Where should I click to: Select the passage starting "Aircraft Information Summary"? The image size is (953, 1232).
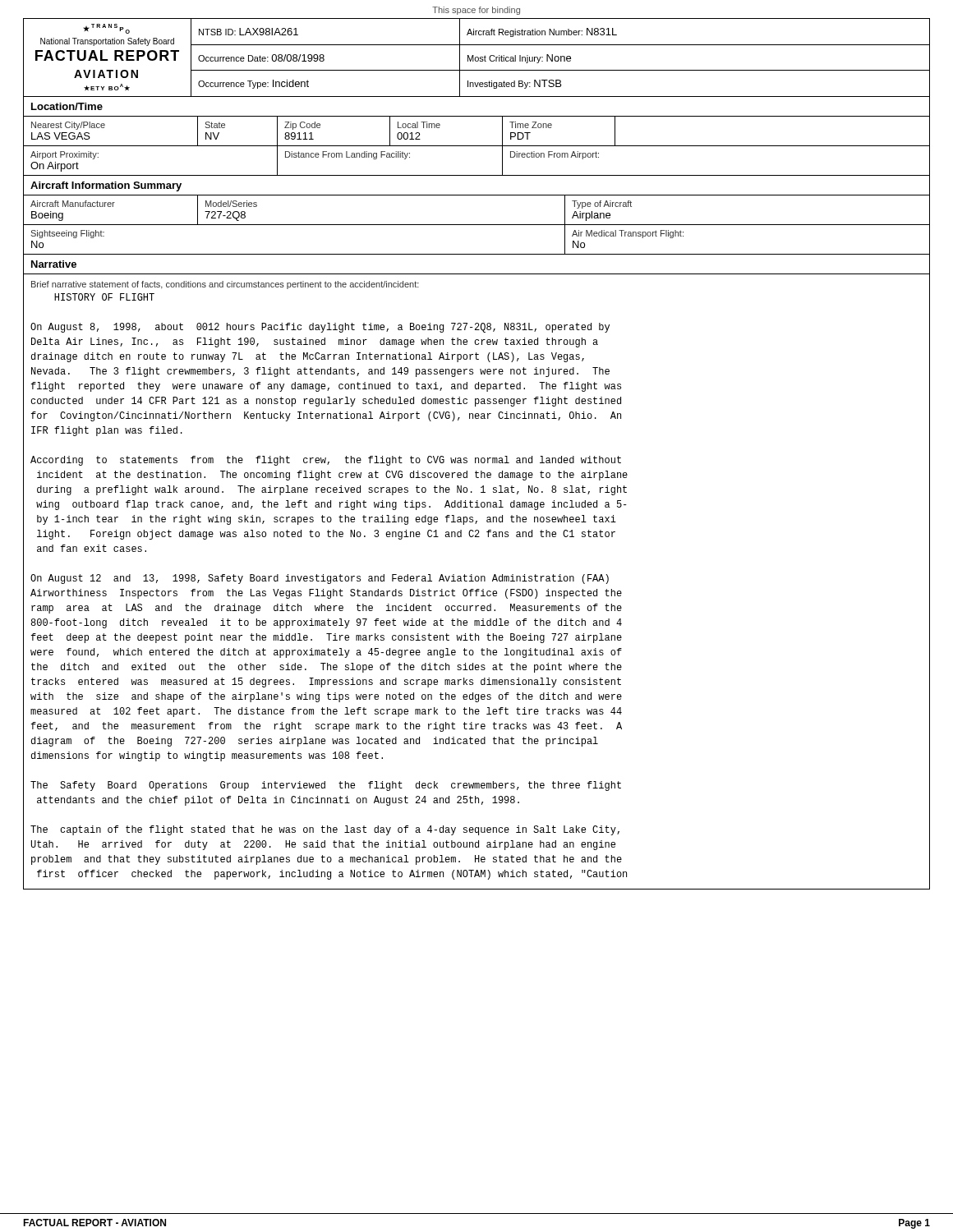tap(106, 185)
